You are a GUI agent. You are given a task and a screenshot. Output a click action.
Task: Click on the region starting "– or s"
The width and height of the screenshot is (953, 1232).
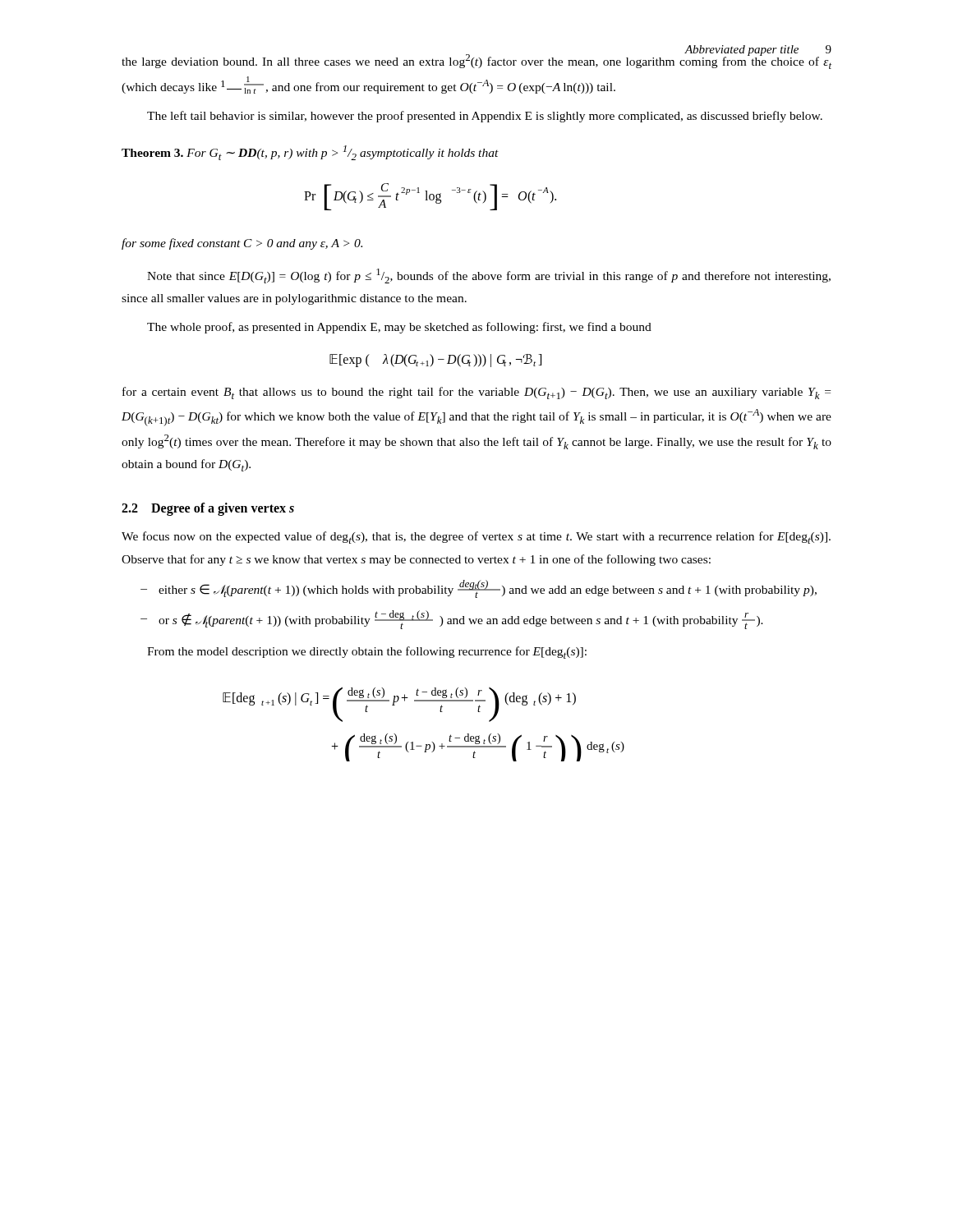486,620
